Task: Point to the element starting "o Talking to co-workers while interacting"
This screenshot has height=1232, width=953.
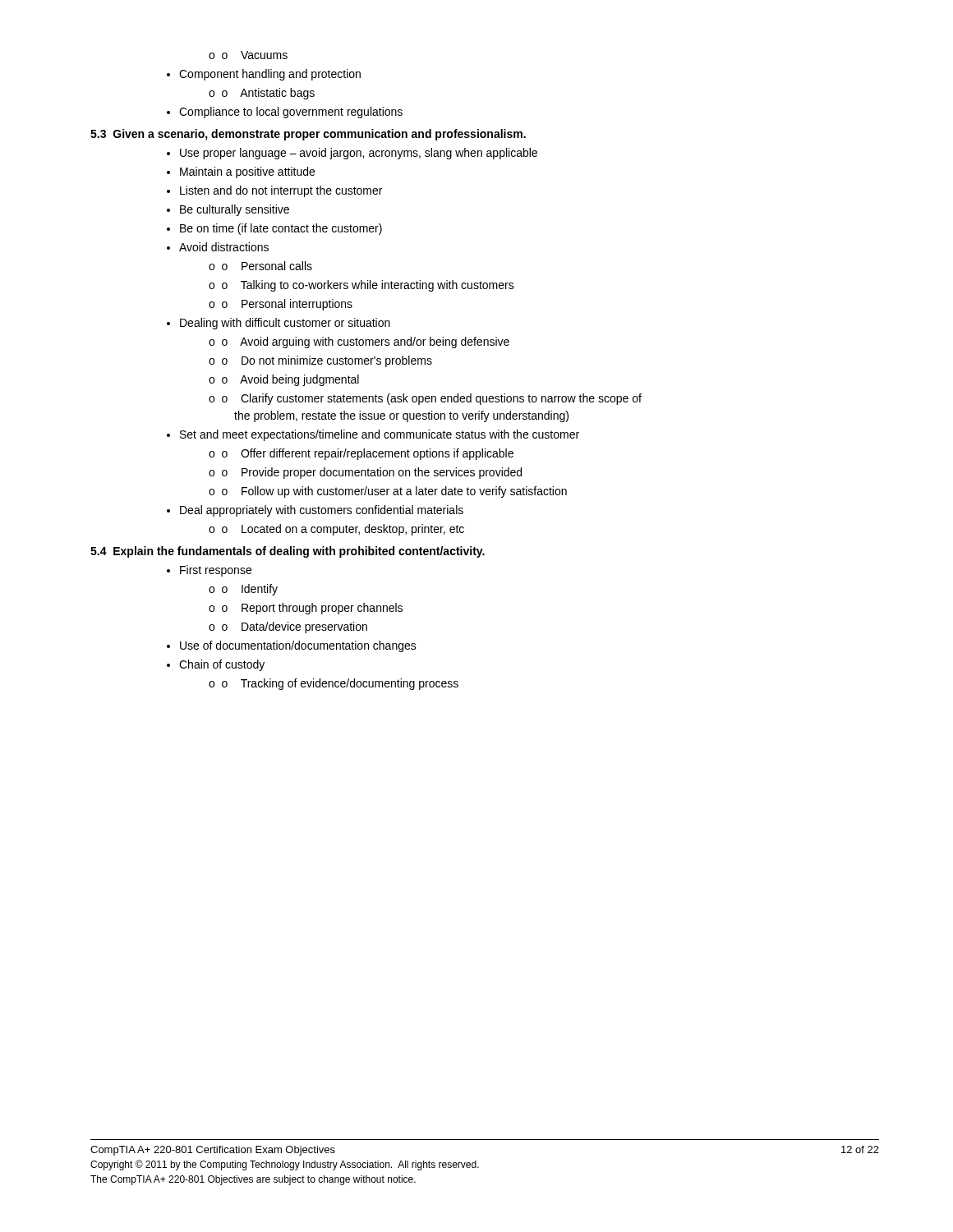Action: 361,286
